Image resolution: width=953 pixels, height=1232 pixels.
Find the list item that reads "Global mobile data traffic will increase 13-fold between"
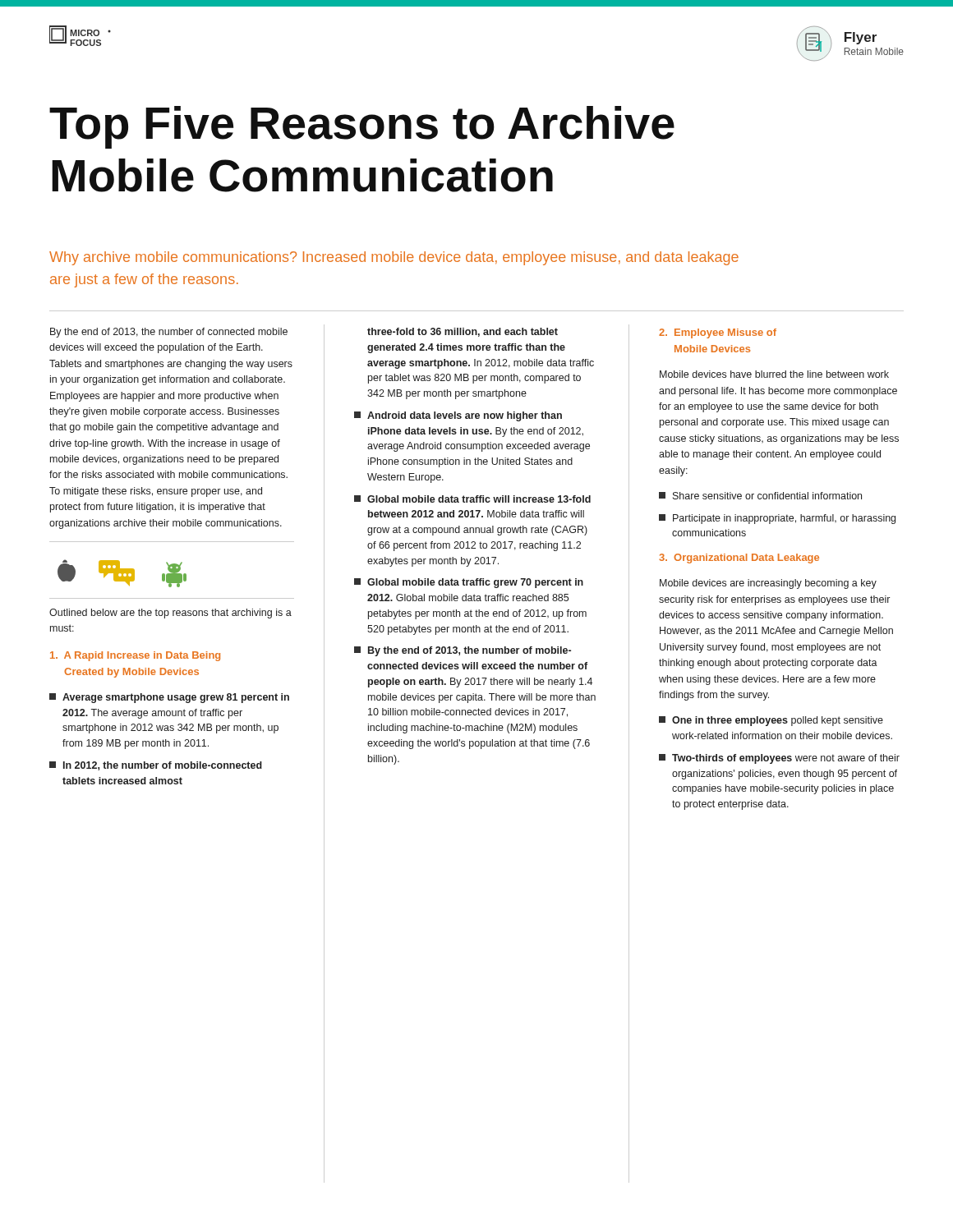tap(476, 530)
